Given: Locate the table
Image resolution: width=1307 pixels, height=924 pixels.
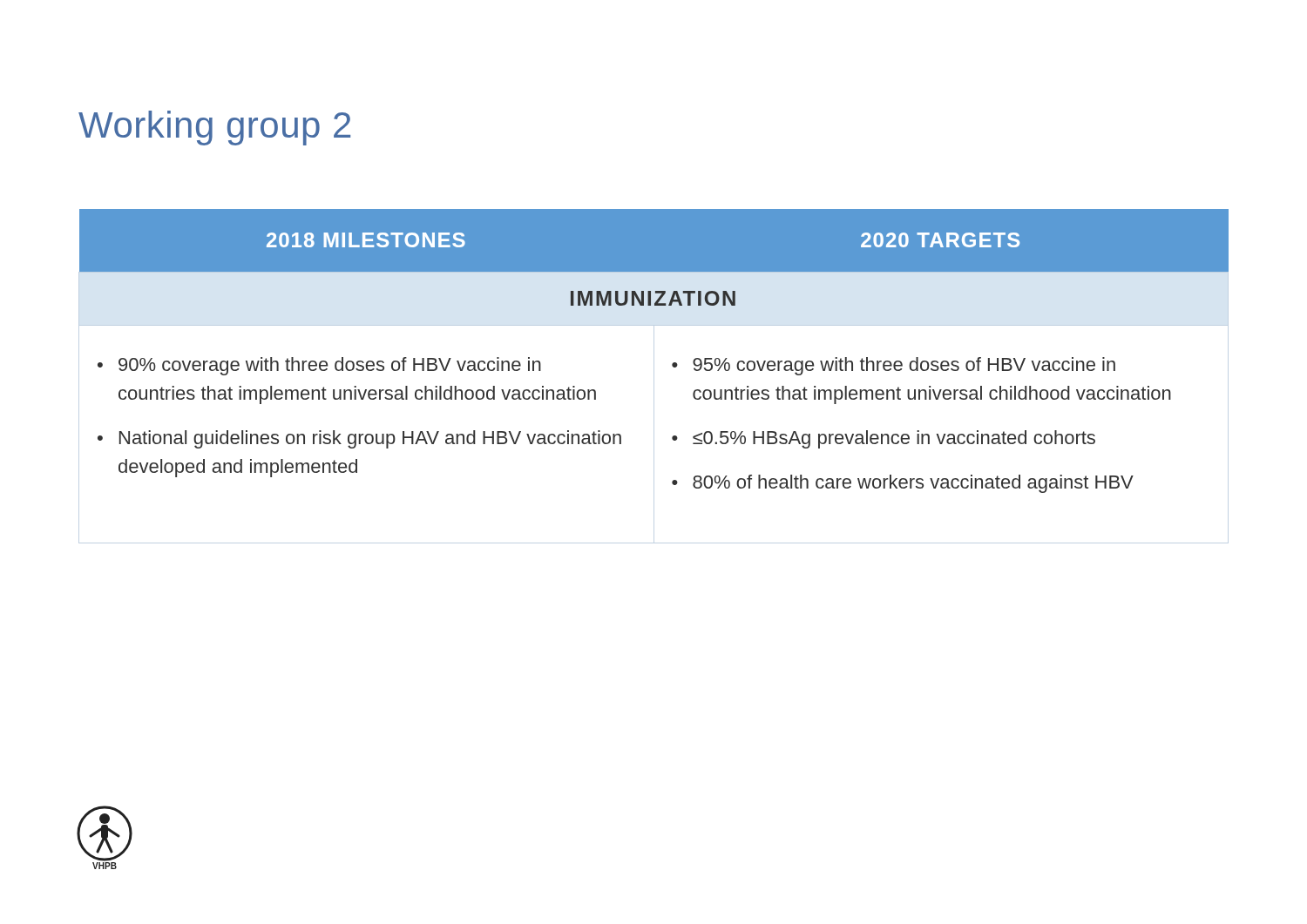Looking at the screenshot, I should [x=654, y=376].
